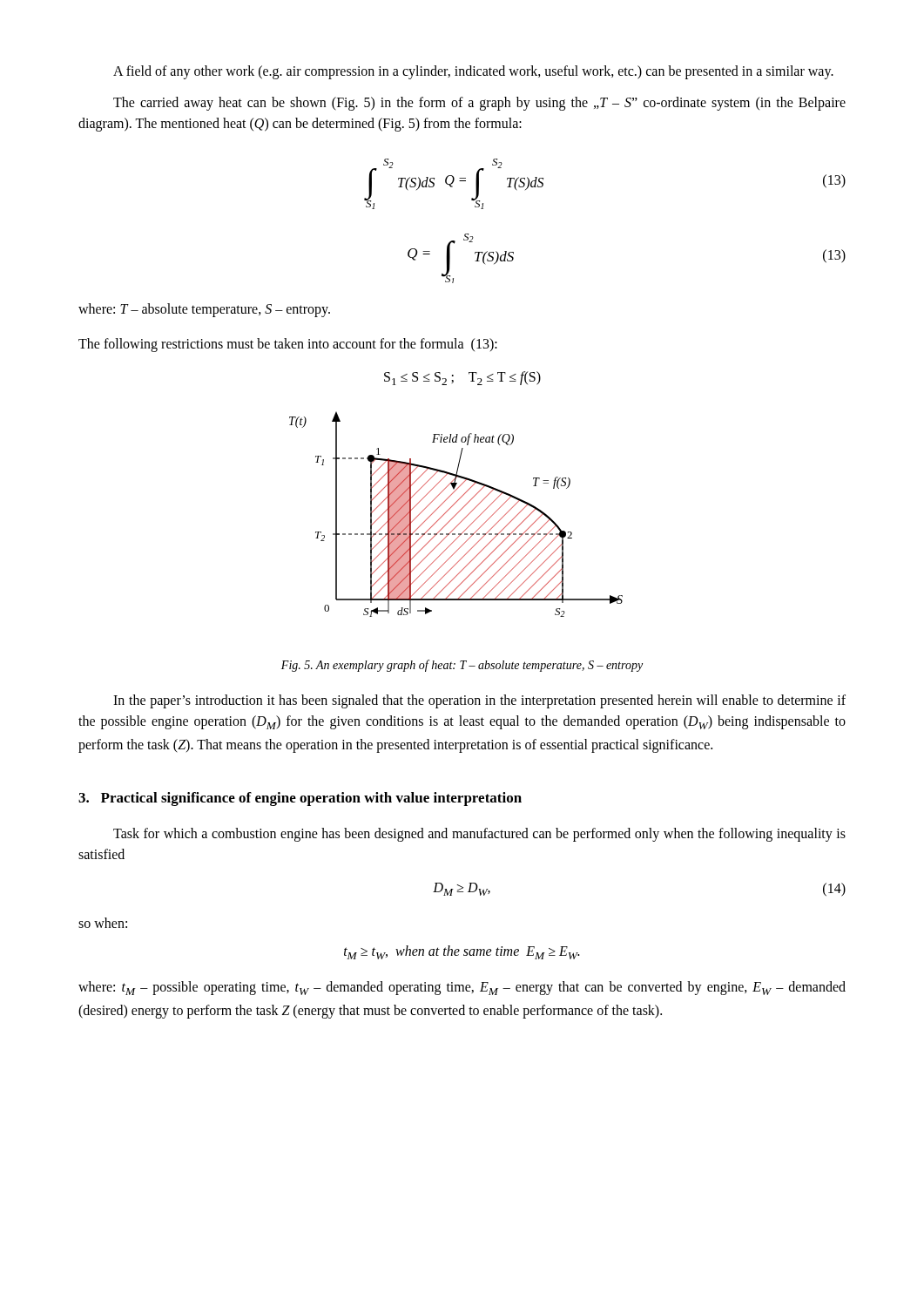Screen dimensions: 1307x924
Task: Locate the caption that reads "Fig. 5. An exemplary graph of heat:"
Action: (x=462, y=665)
